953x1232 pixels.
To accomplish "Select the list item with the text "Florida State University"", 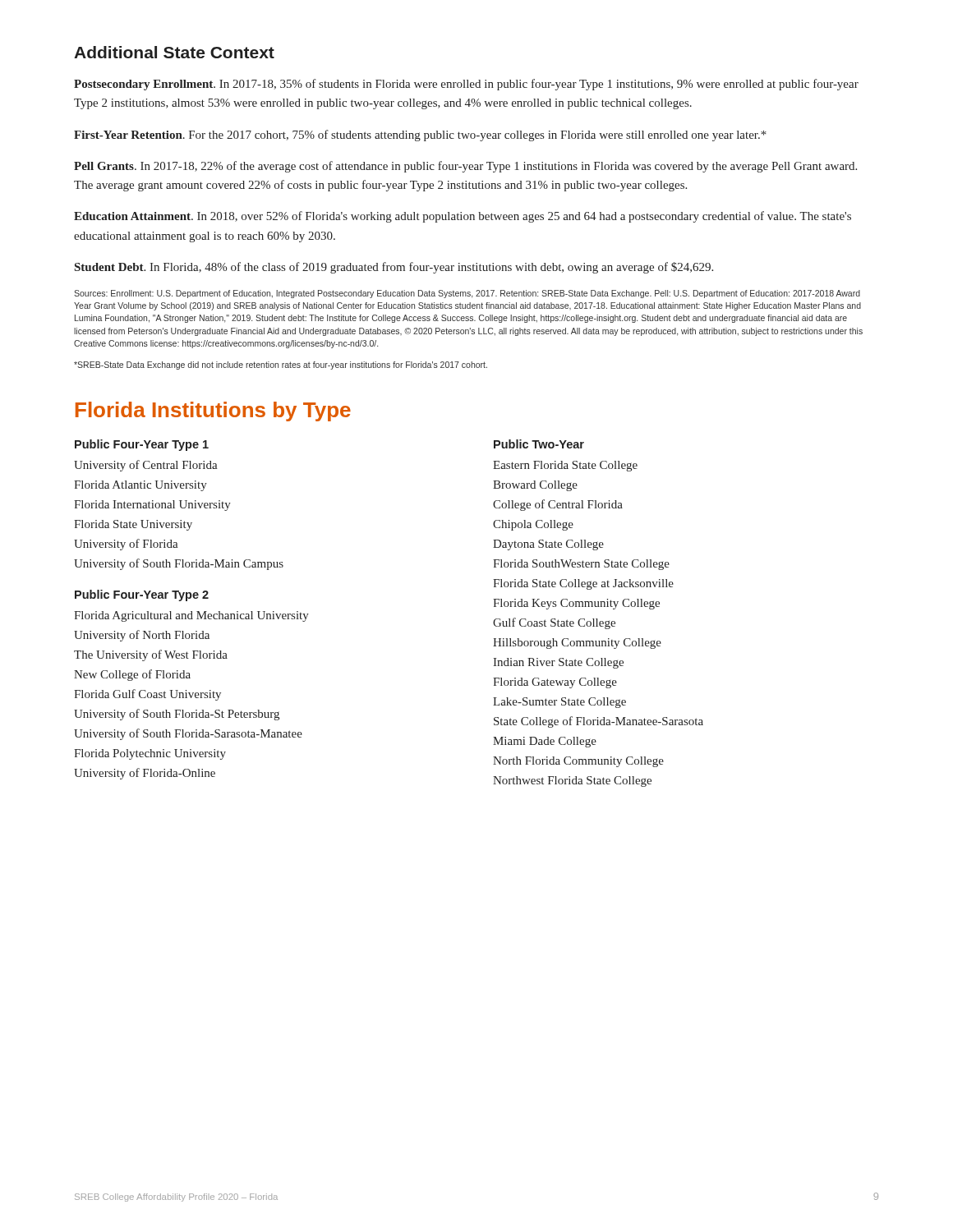I will pyautogui.click(x=133, y=524).
